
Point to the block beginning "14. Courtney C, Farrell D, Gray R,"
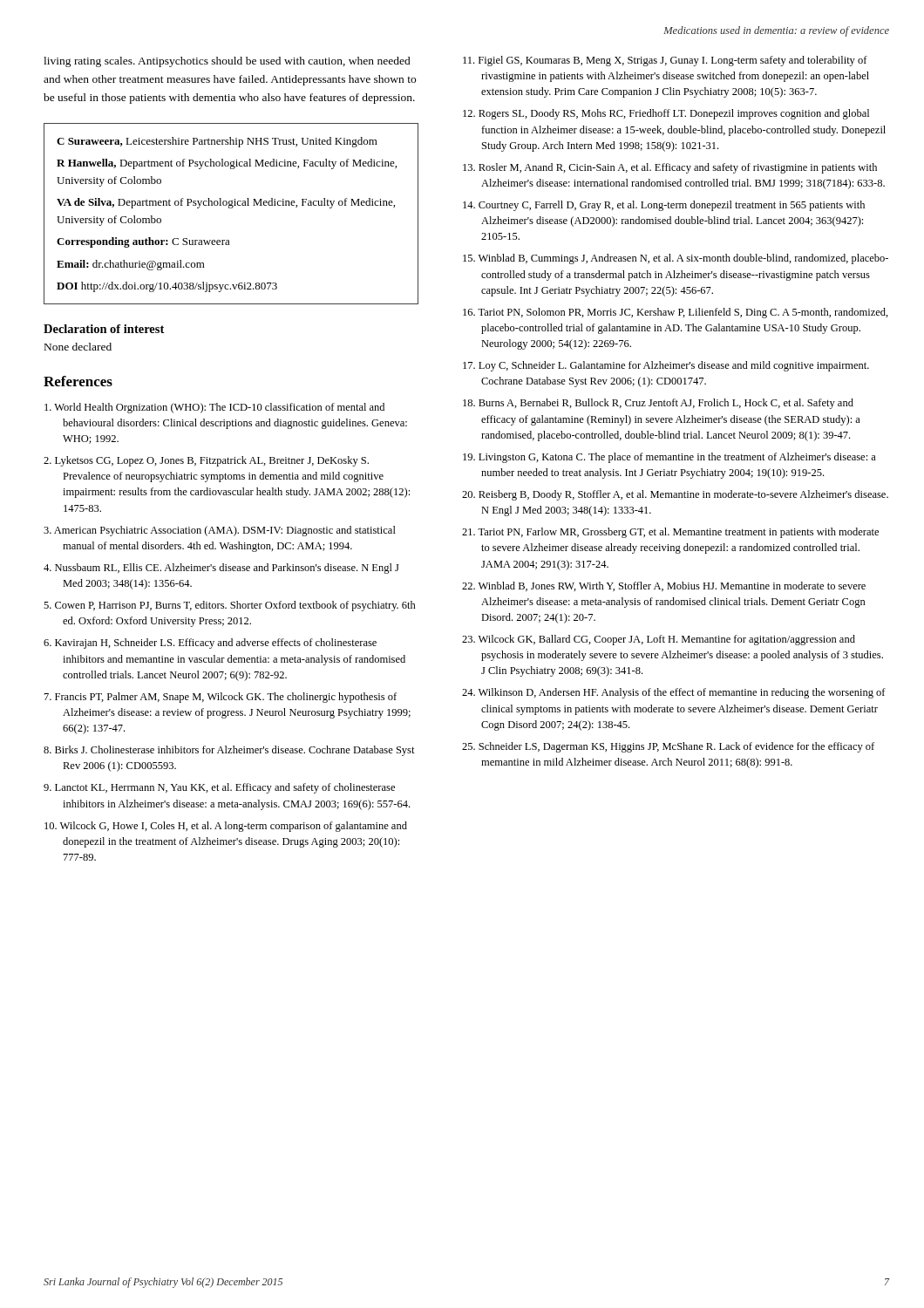[x=664, y=221]
